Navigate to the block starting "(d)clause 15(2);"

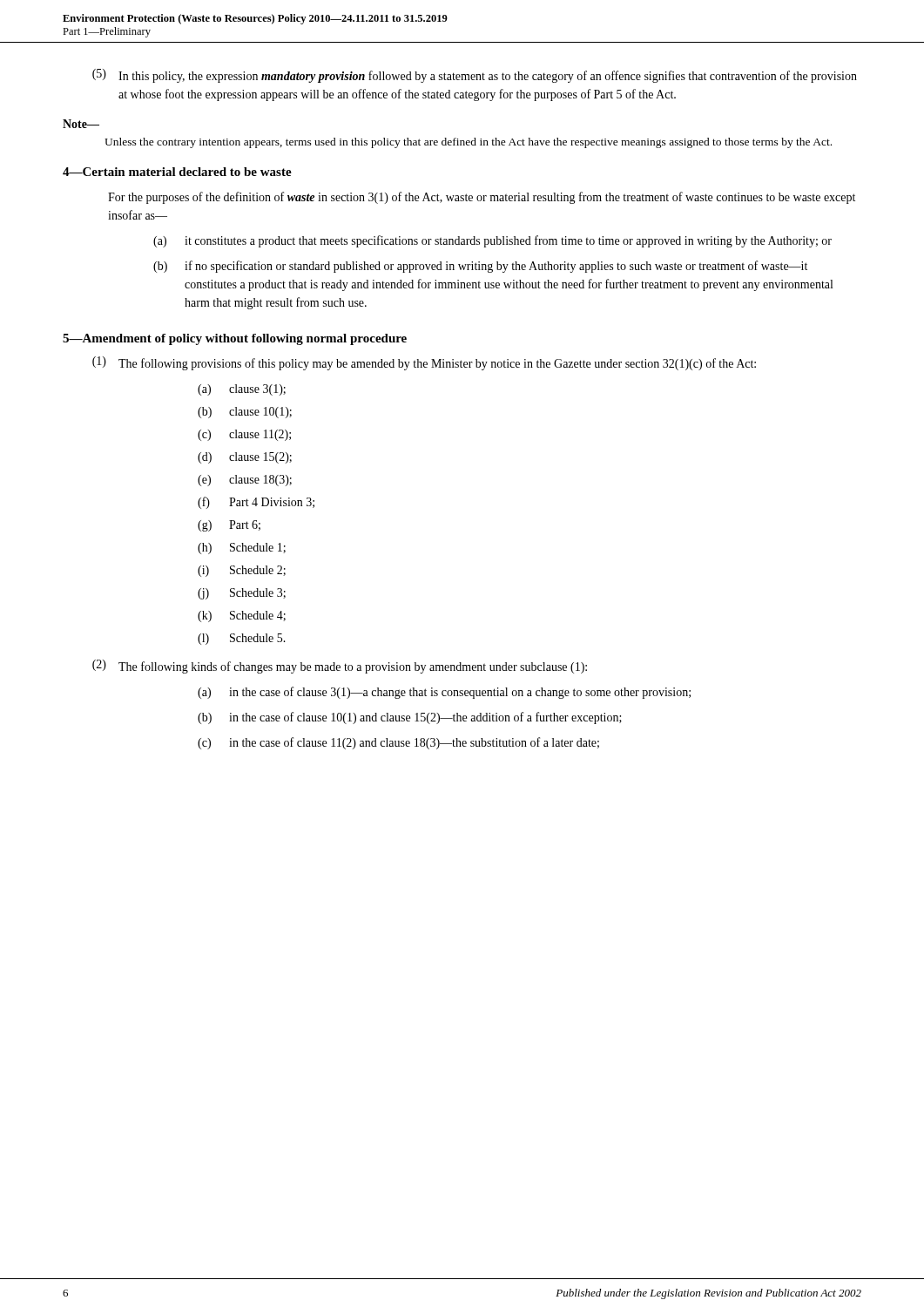pos(245,458)
